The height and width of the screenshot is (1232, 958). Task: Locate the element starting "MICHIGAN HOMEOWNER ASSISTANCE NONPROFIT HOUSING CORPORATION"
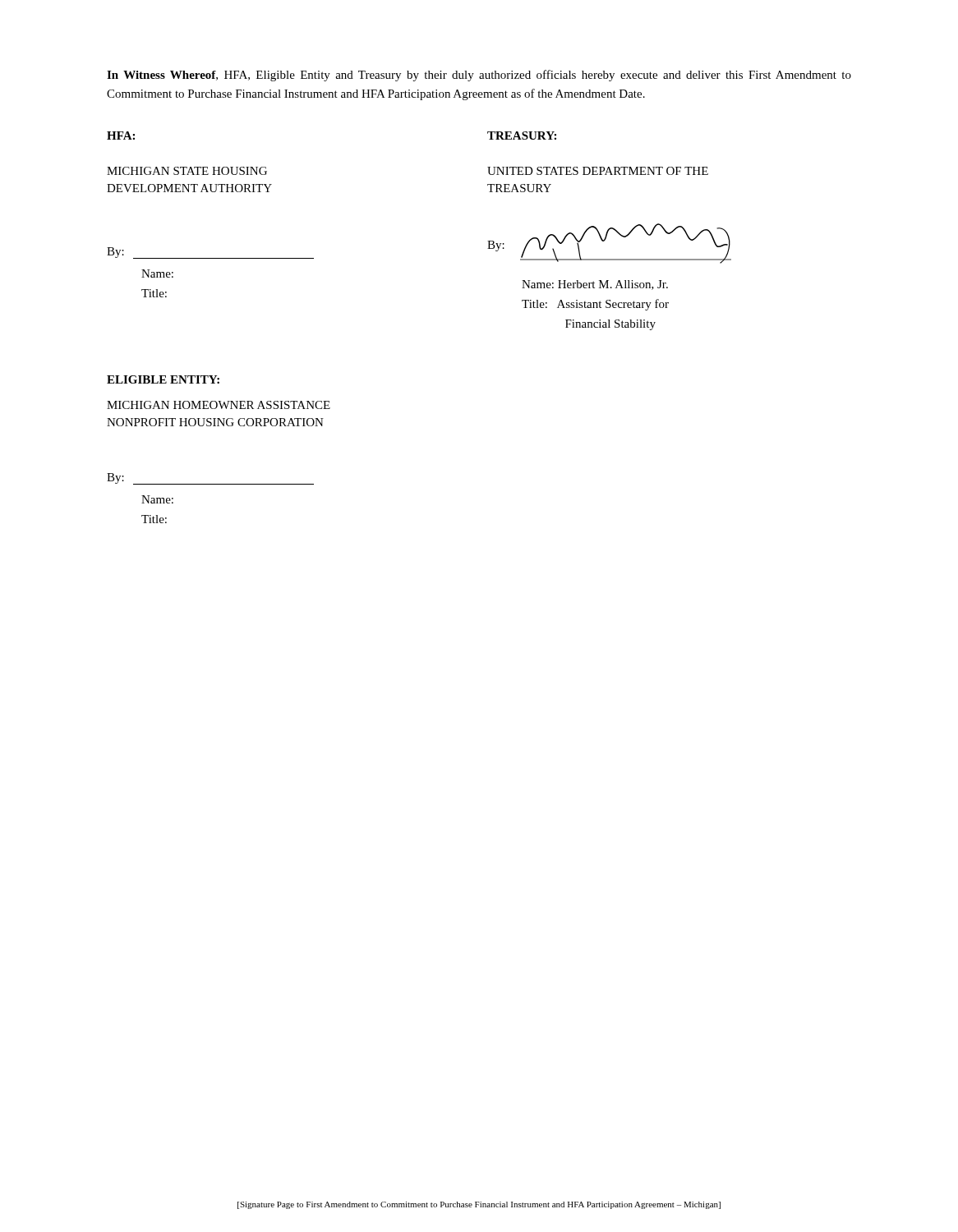click(x=219, y=414)
